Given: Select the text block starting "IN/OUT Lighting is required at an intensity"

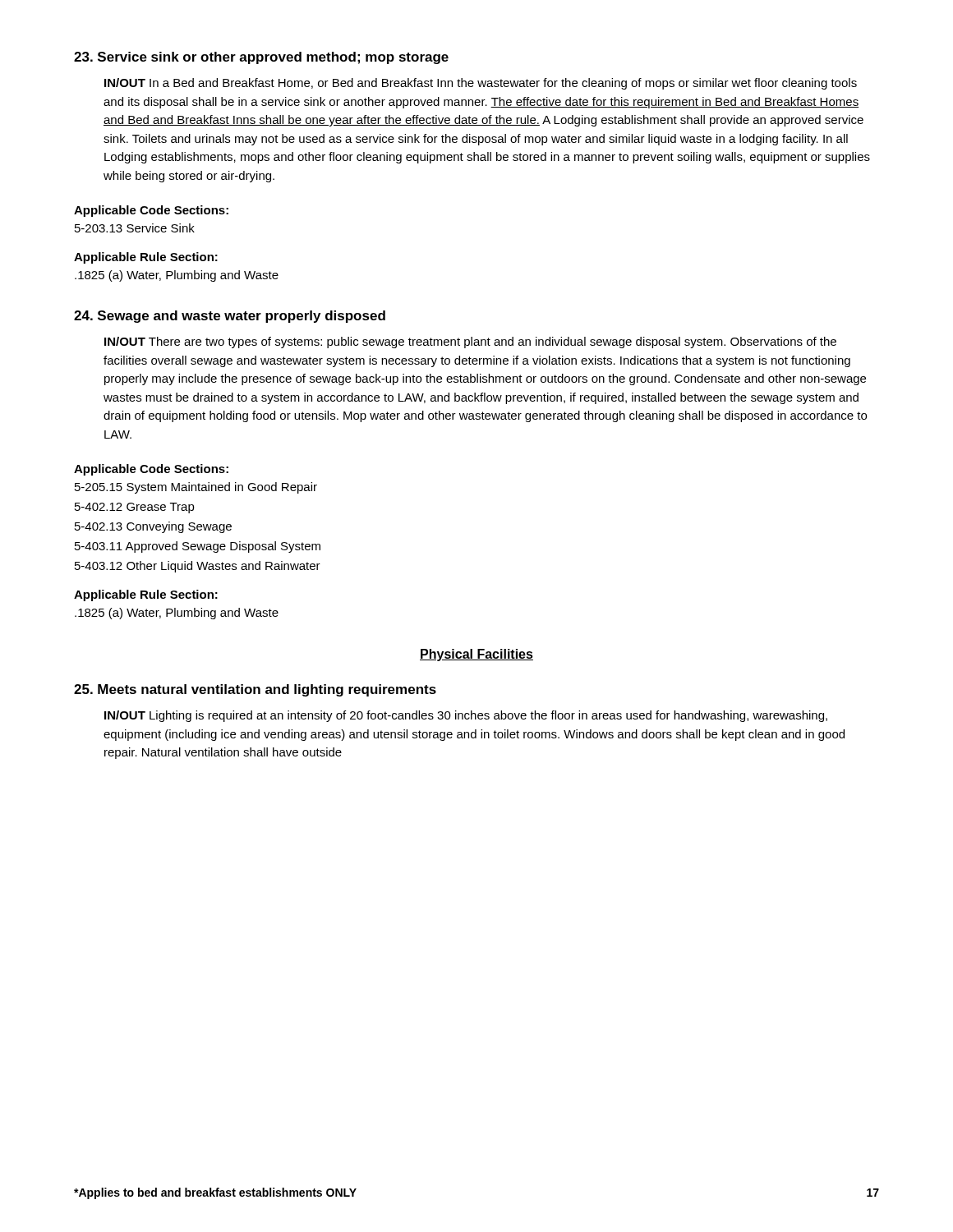Looking at the screenshot, I should pyautogui.click(x=474, y=733).
